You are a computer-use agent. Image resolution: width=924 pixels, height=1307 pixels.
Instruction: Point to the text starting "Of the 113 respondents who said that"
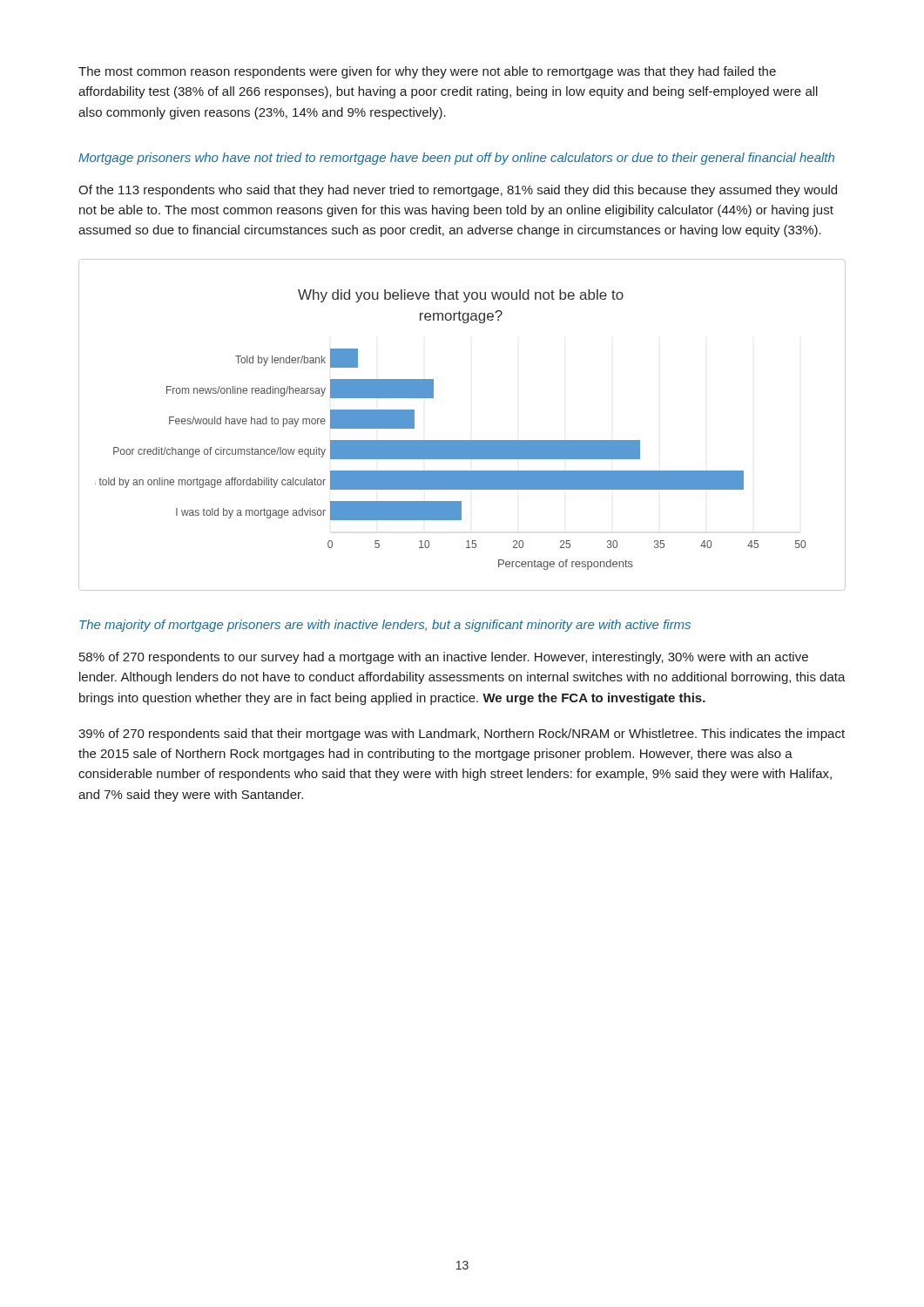(458, 209)
